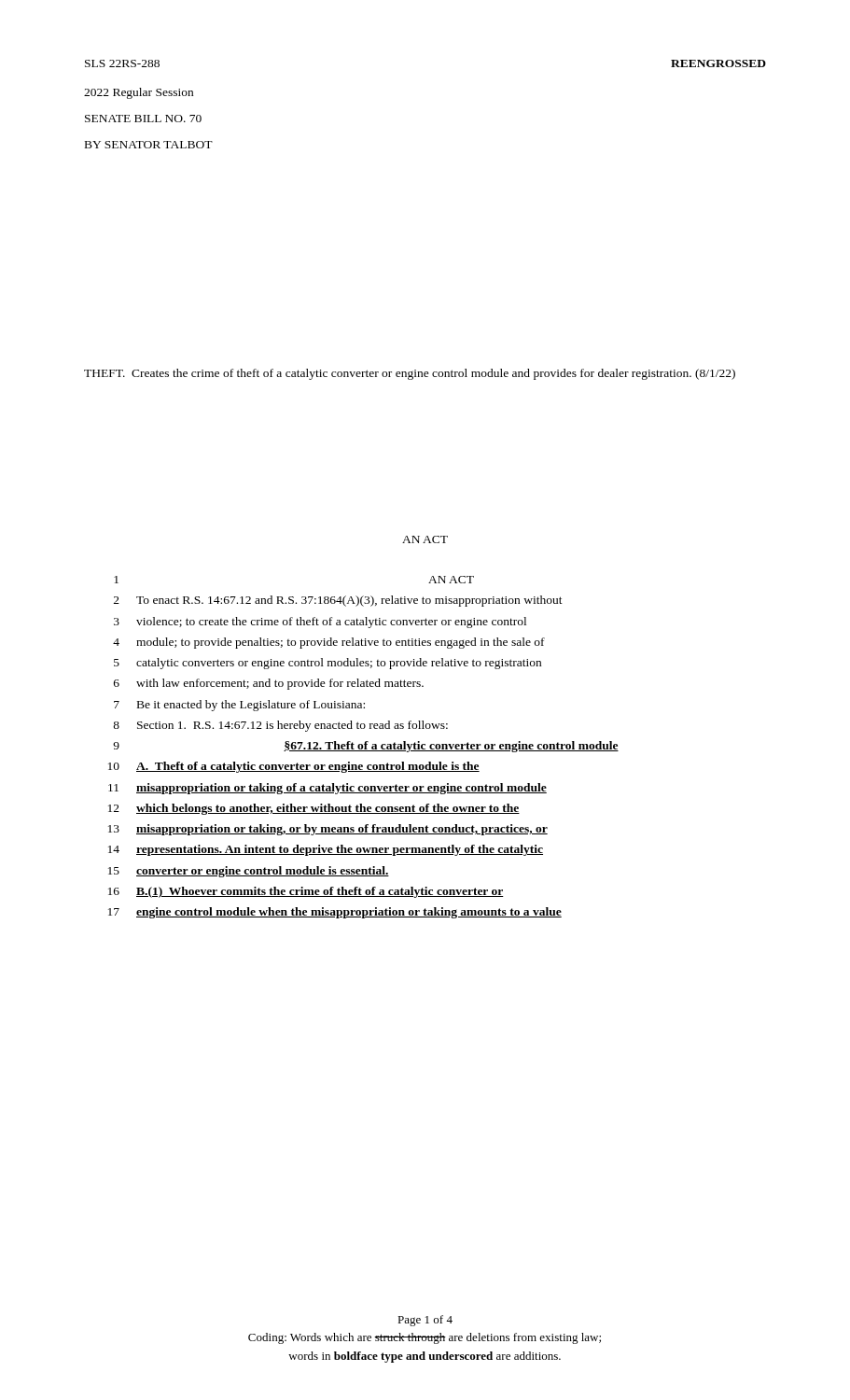Viewport: 850px width, 1400px height.
Task: Navigate to the element starting "AN ACT"
Action: pos(425,539)
